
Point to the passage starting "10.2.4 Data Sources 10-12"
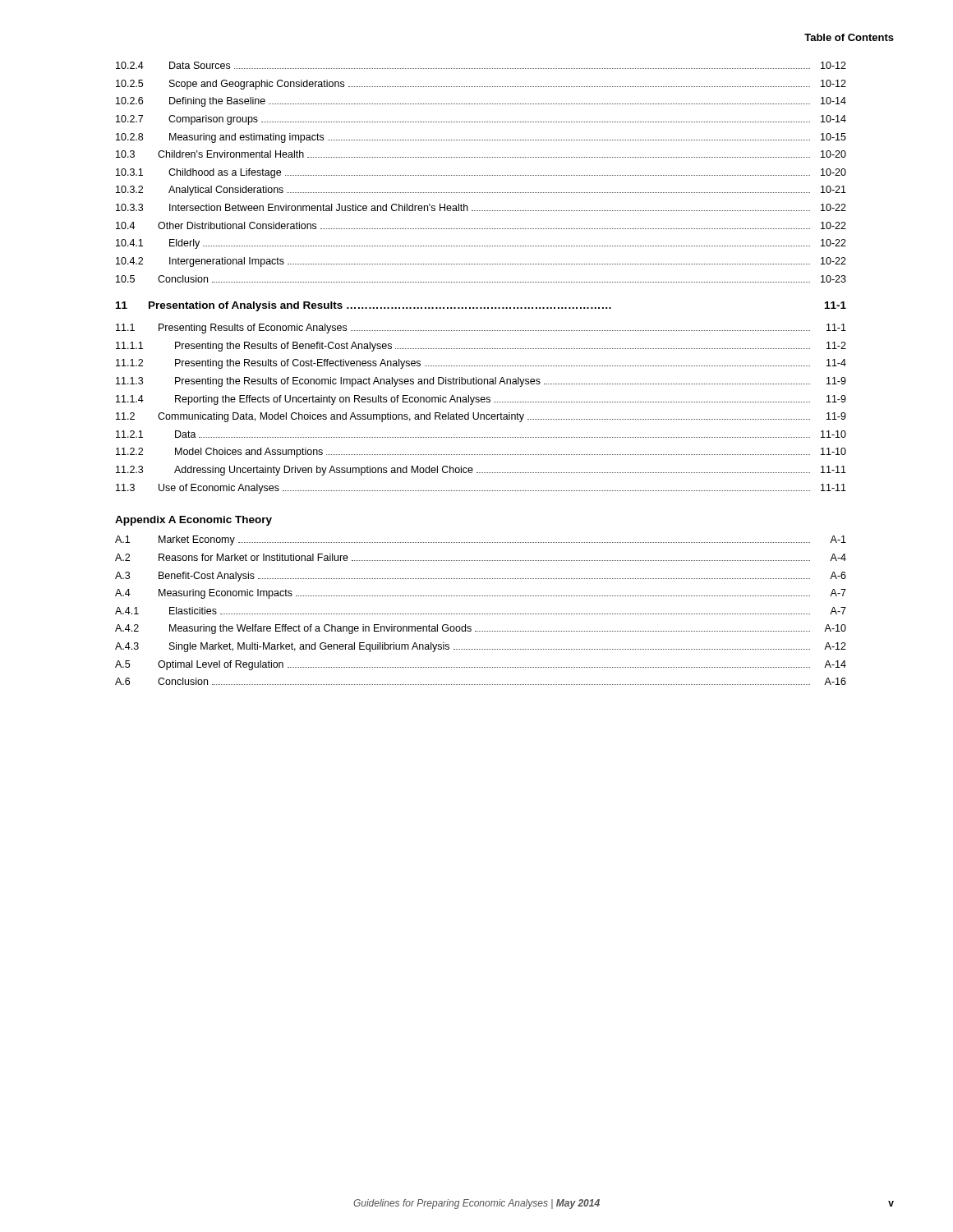[x=481, y=66]
